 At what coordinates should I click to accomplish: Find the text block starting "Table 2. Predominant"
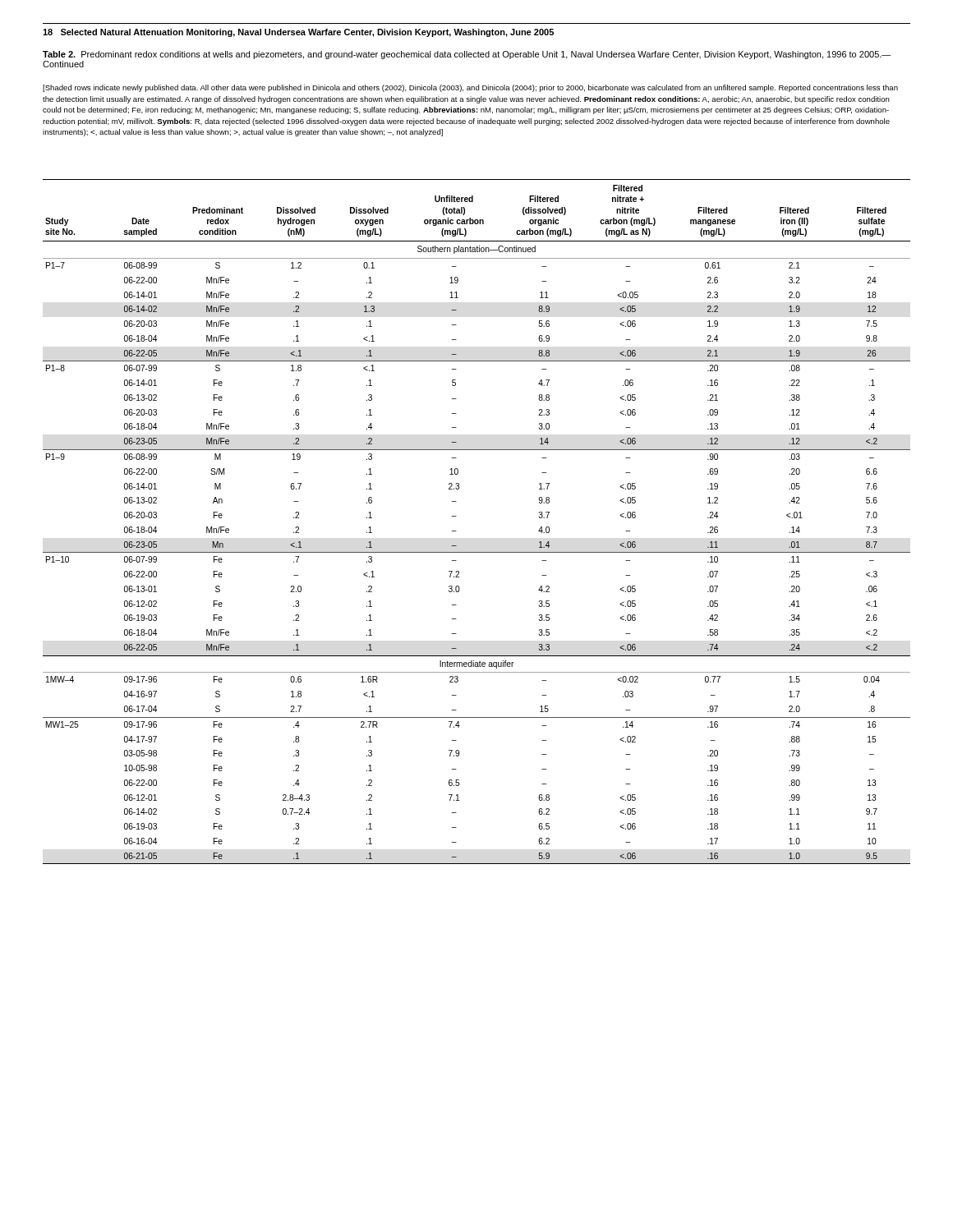pyautogui.click(x=467, y=59)
